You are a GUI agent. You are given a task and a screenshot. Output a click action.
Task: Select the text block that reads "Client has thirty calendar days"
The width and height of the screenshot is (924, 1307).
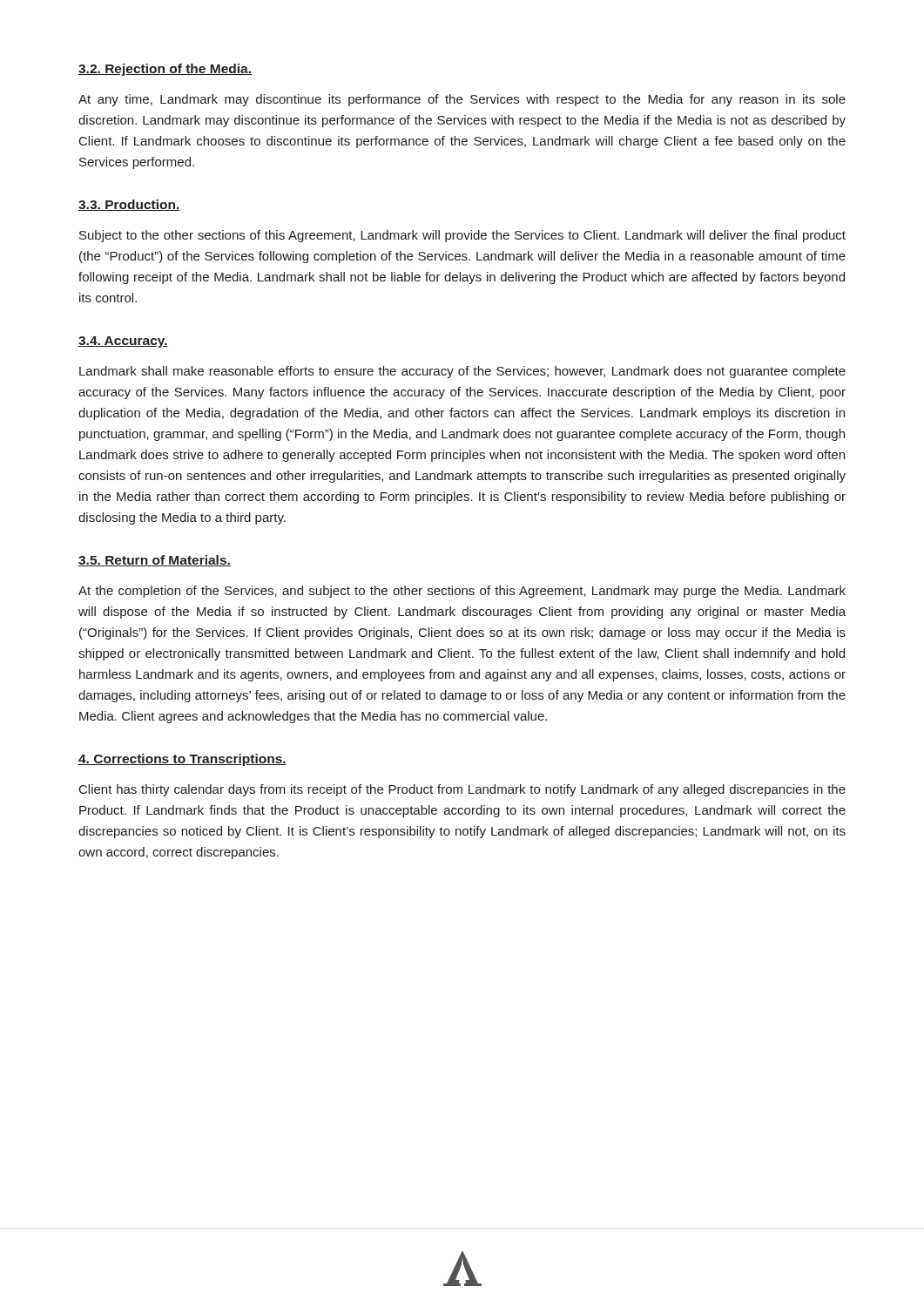[462, 820]
